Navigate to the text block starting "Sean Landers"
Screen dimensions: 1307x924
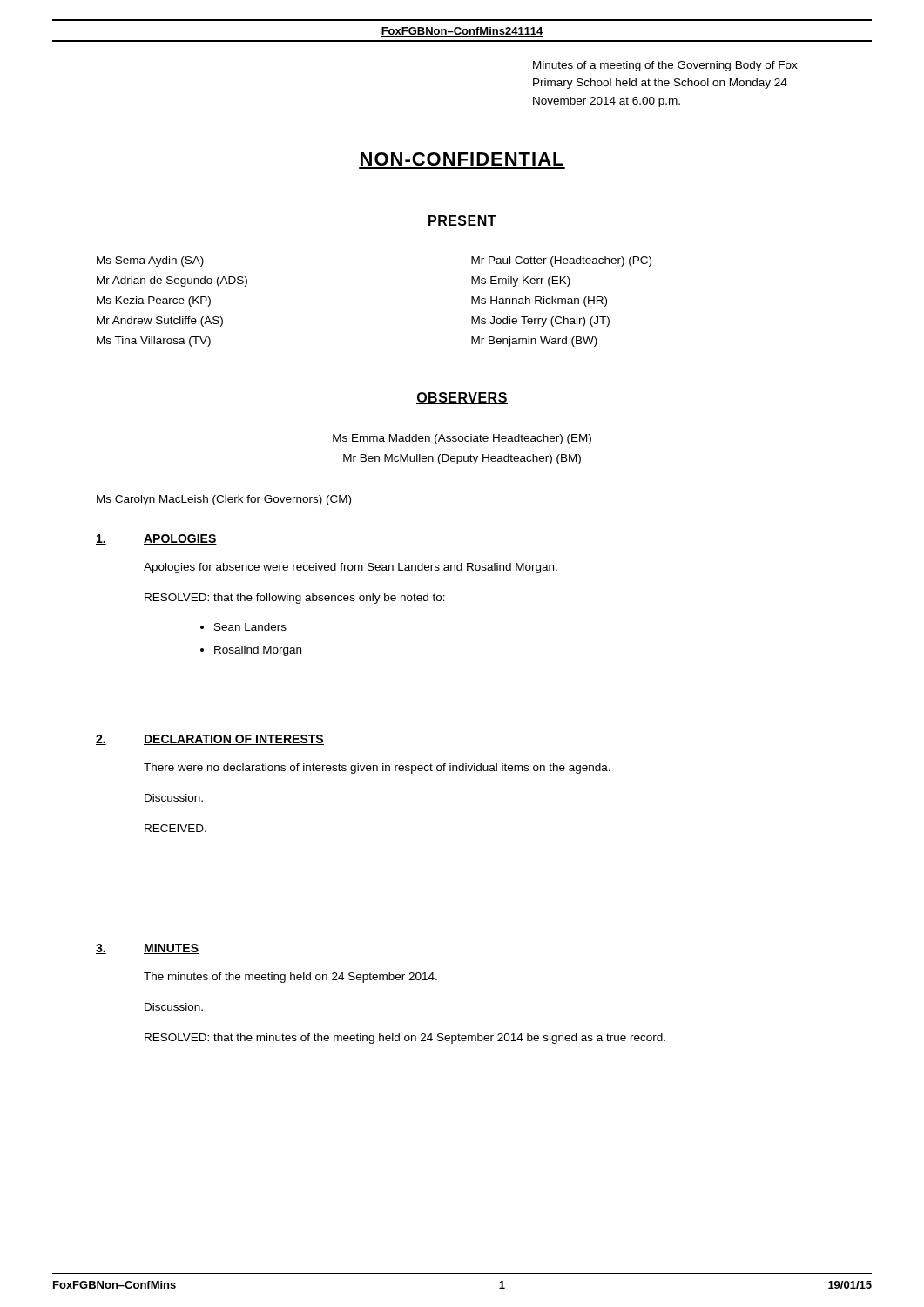pos(250,627)
